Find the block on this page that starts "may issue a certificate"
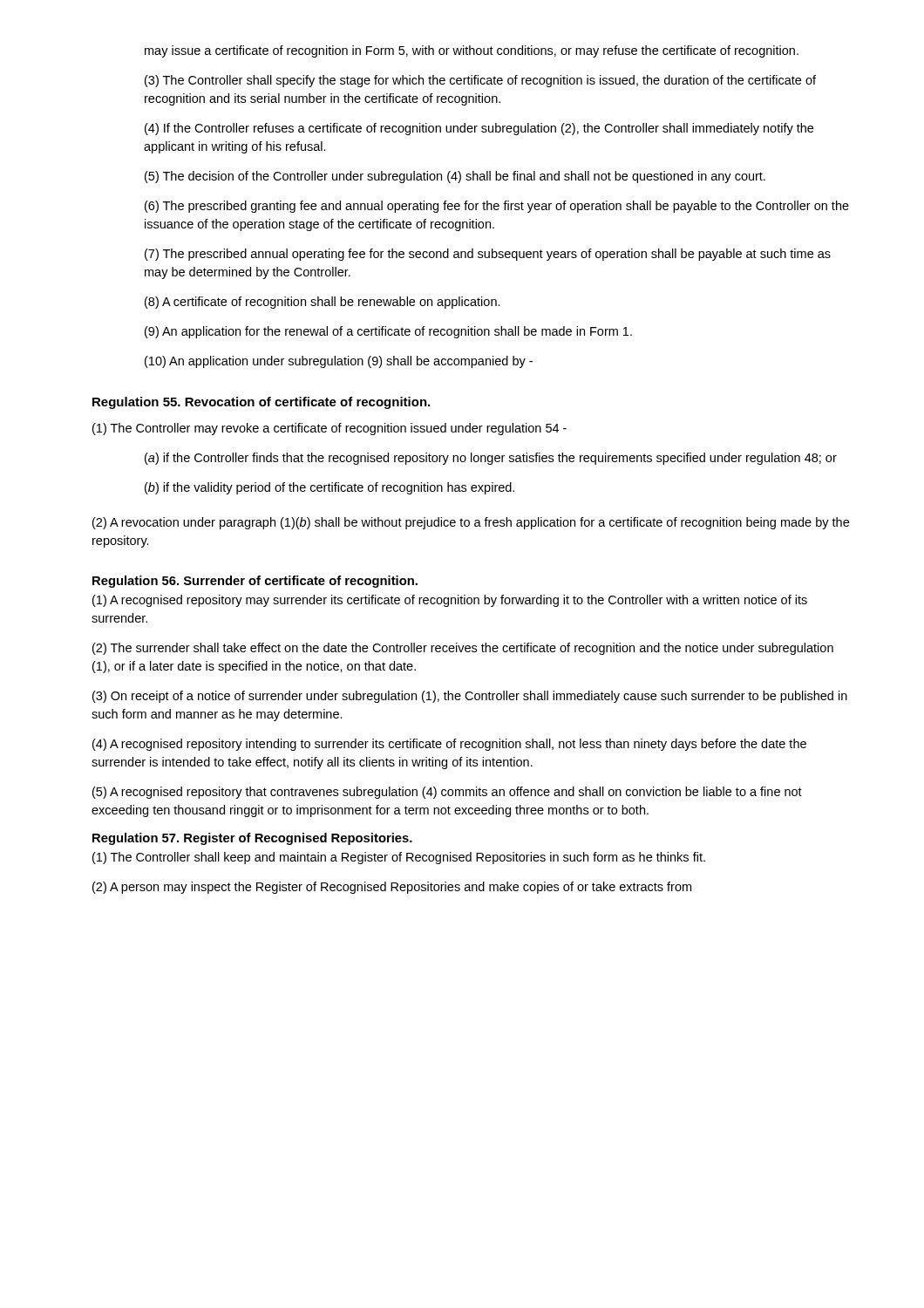The width and height of the screenshot is (924, 1308). point(499,51)
